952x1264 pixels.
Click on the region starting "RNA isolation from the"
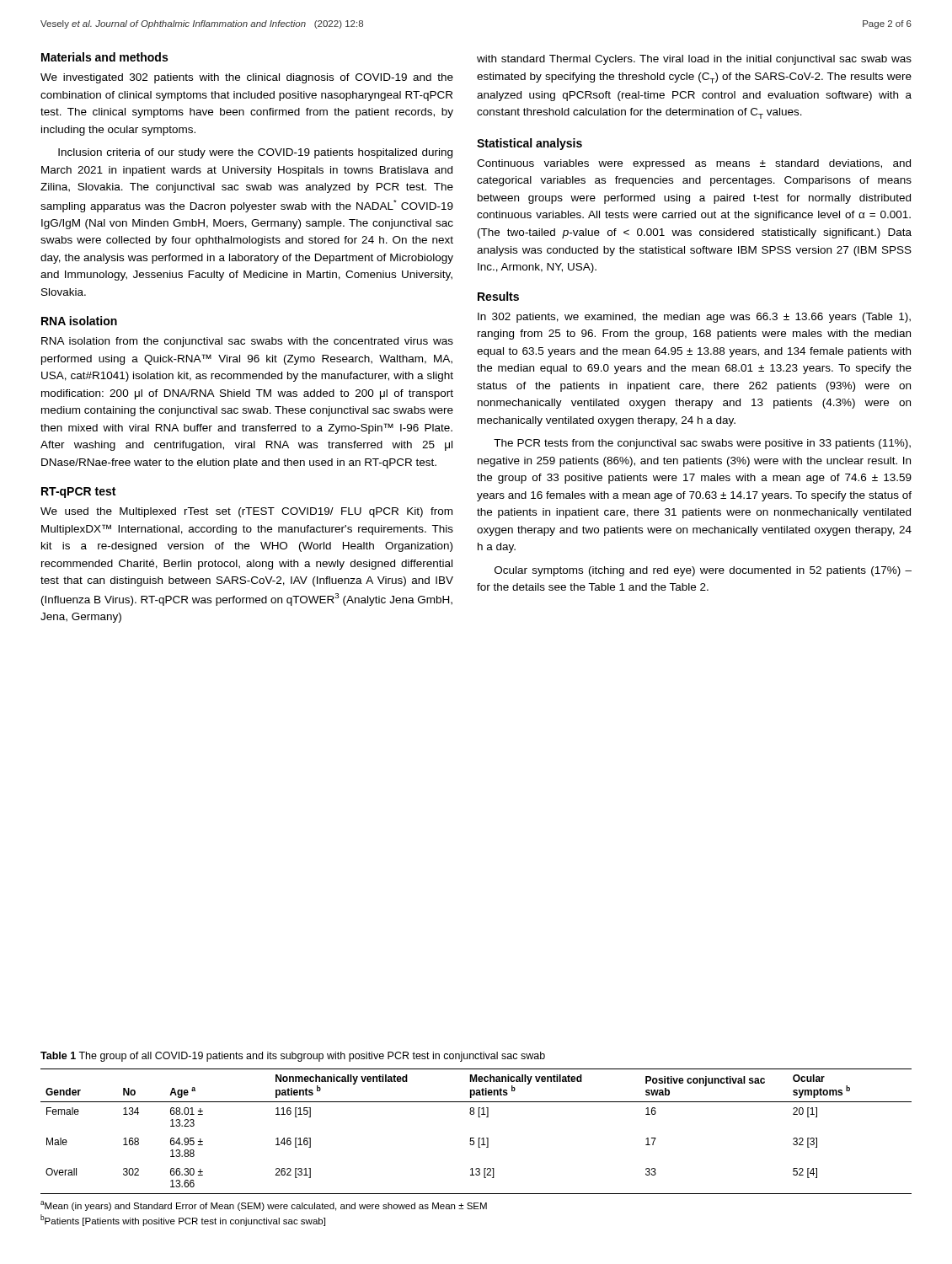(247, 402)
